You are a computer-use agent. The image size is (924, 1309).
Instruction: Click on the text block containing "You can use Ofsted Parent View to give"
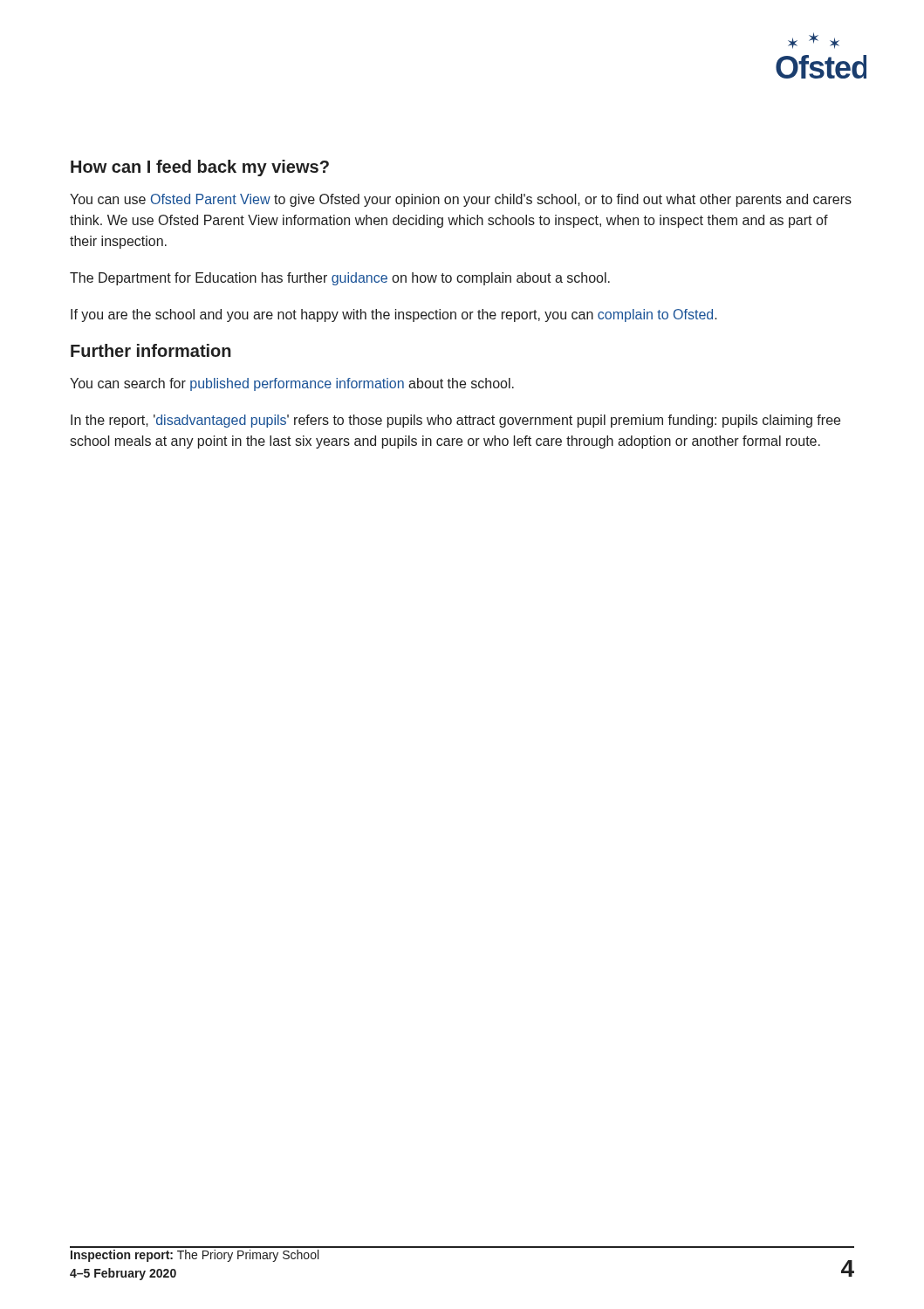coord(461,220)
